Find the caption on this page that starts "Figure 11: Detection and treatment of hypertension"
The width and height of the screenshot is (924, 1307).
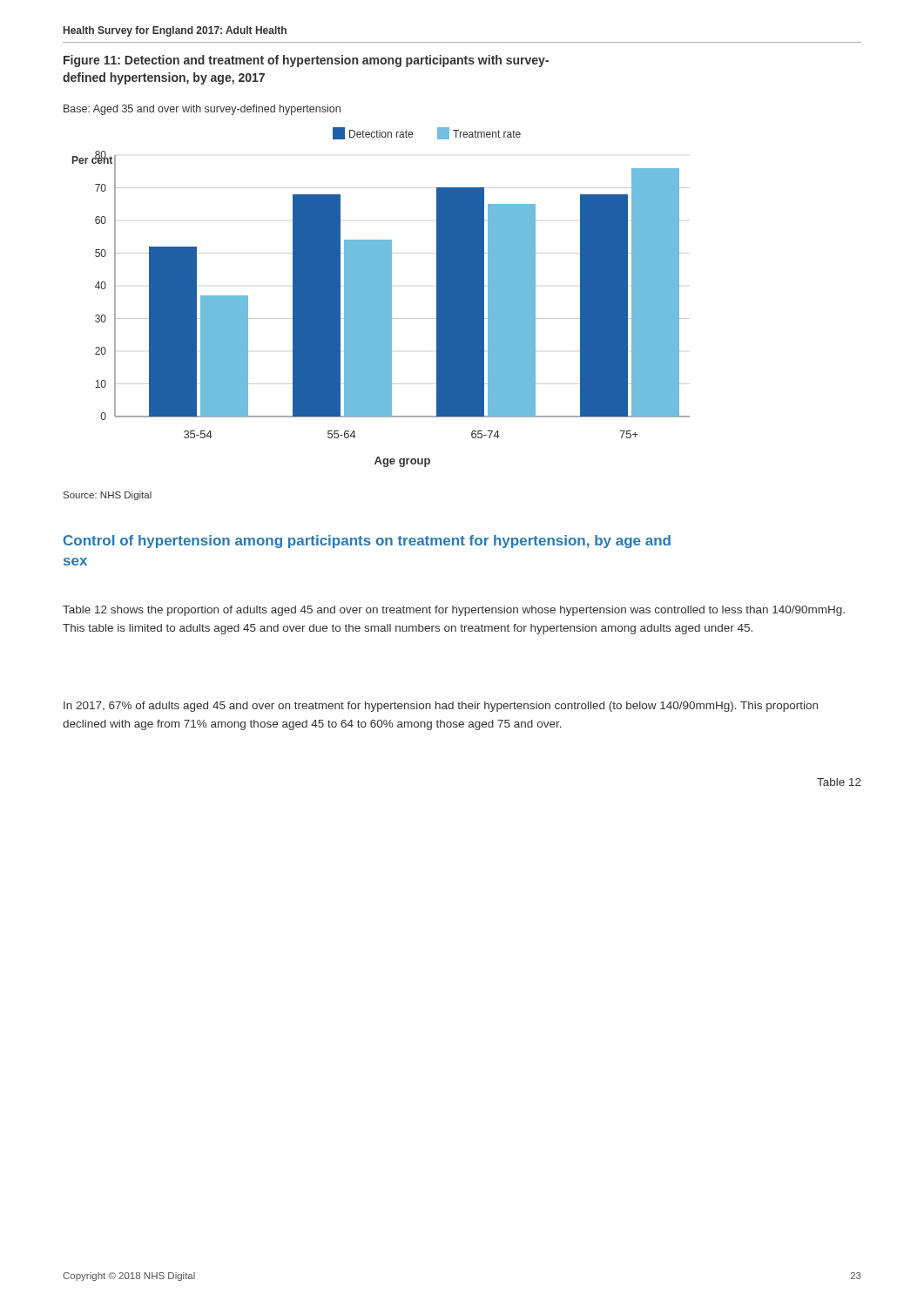306,69
